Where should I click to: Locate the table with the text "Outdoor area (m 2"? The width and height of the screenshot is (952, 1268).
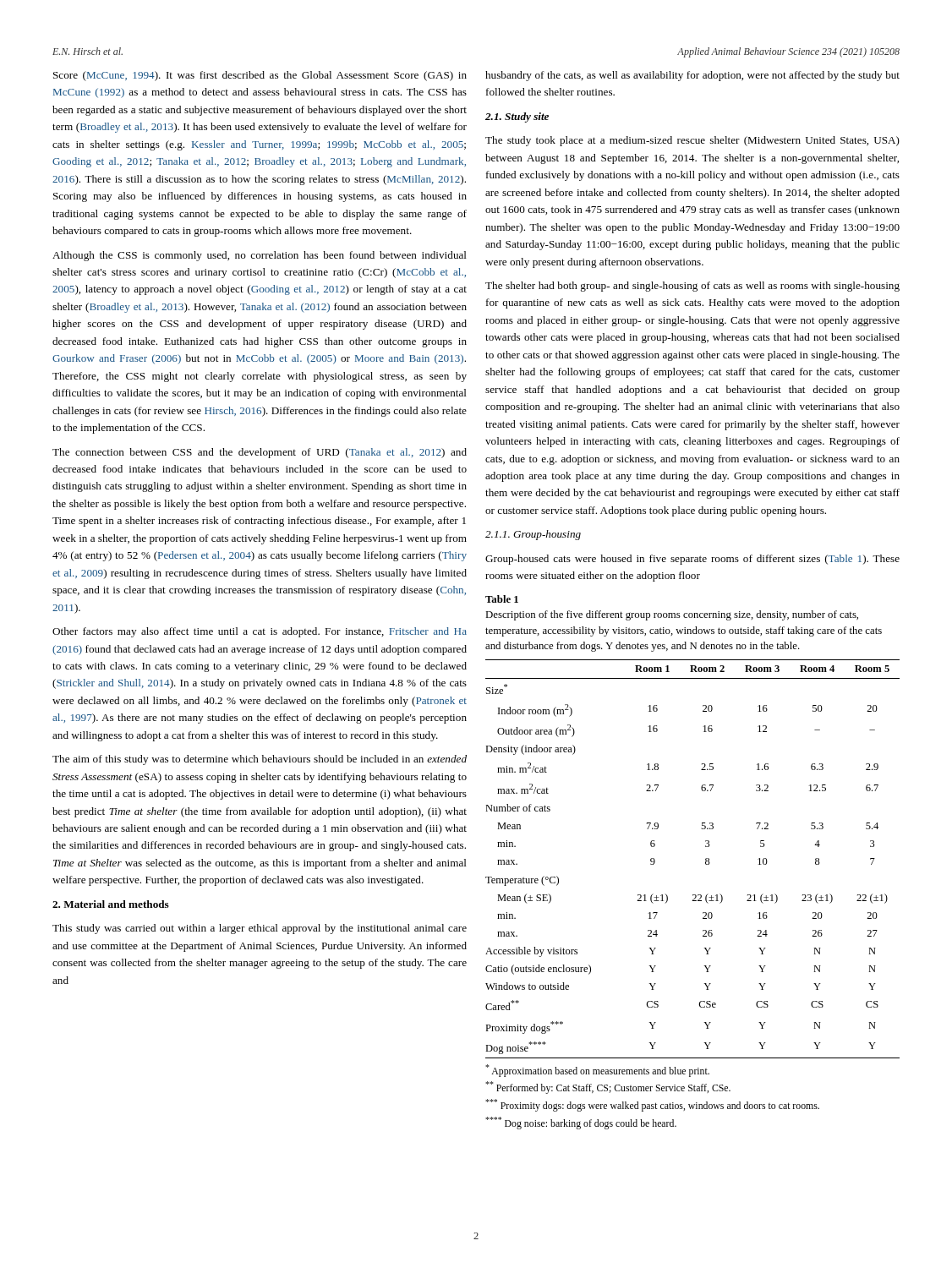(x=692, y=859)
